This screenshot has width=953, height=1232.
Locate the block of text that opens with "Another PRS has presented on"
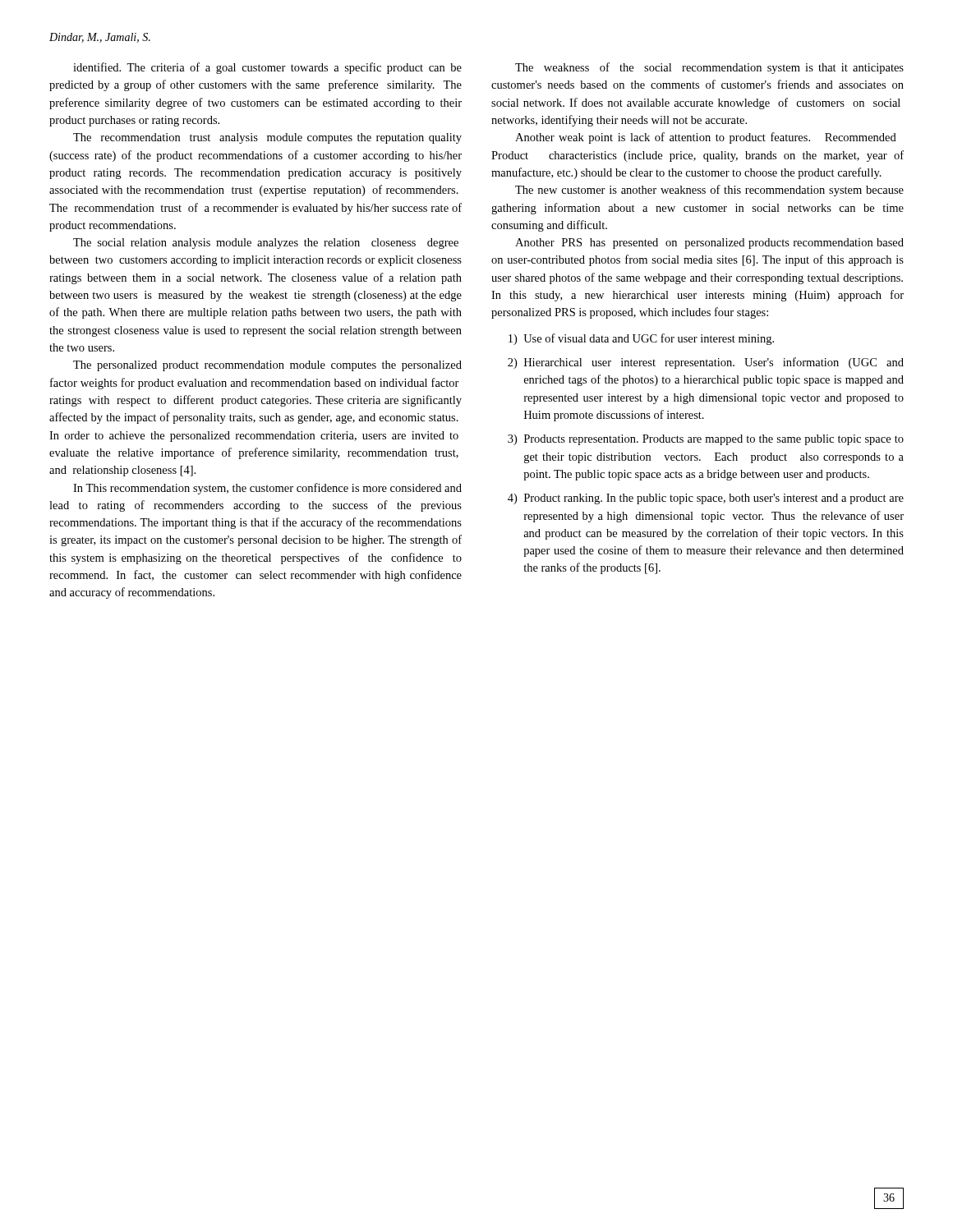coord(698,278)
